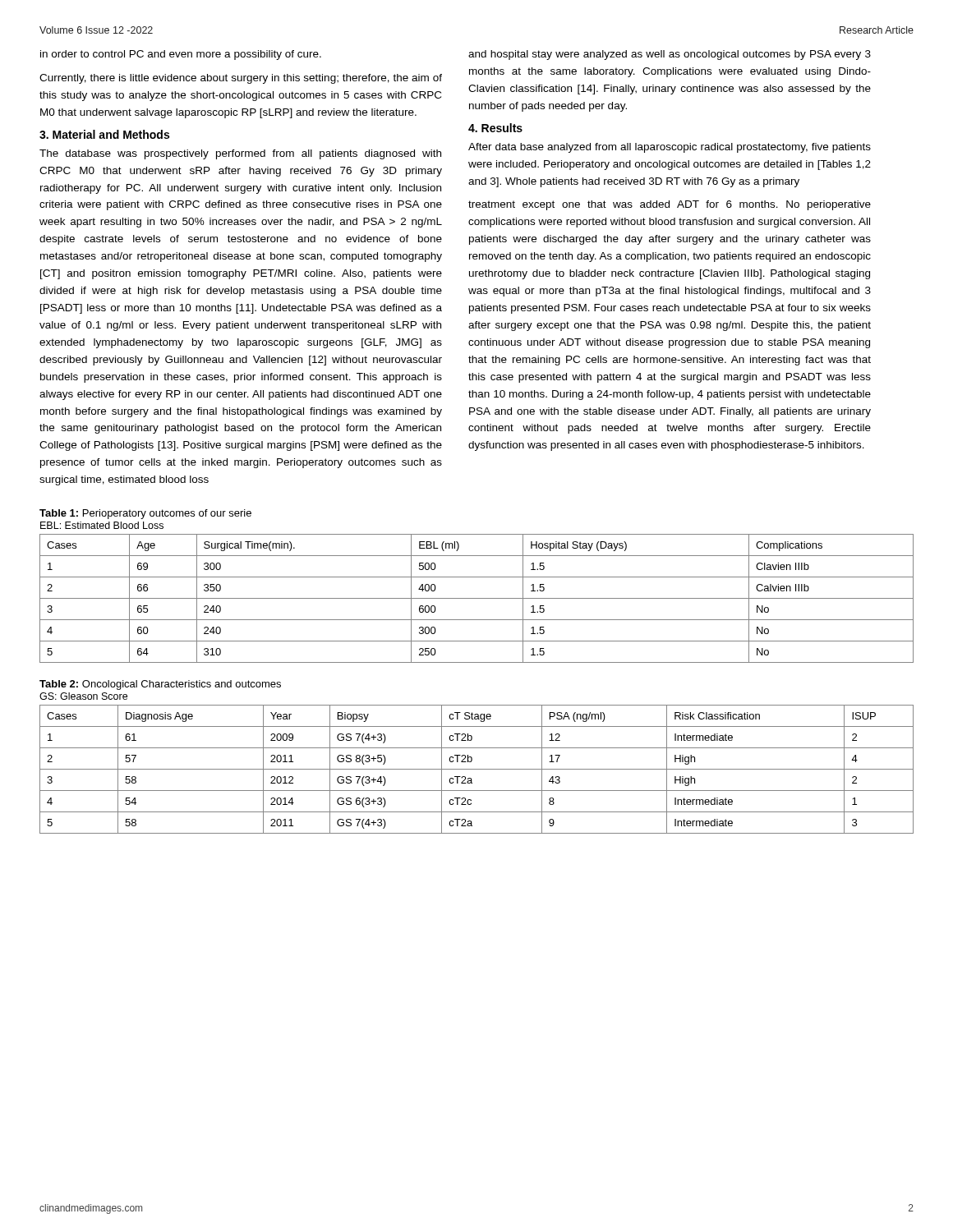Find the text block starting "Table 2: Oncological Characteristics and outcomes"
Image resolution: width=953 pixels, height=1232 pixels.
point(160,684)
